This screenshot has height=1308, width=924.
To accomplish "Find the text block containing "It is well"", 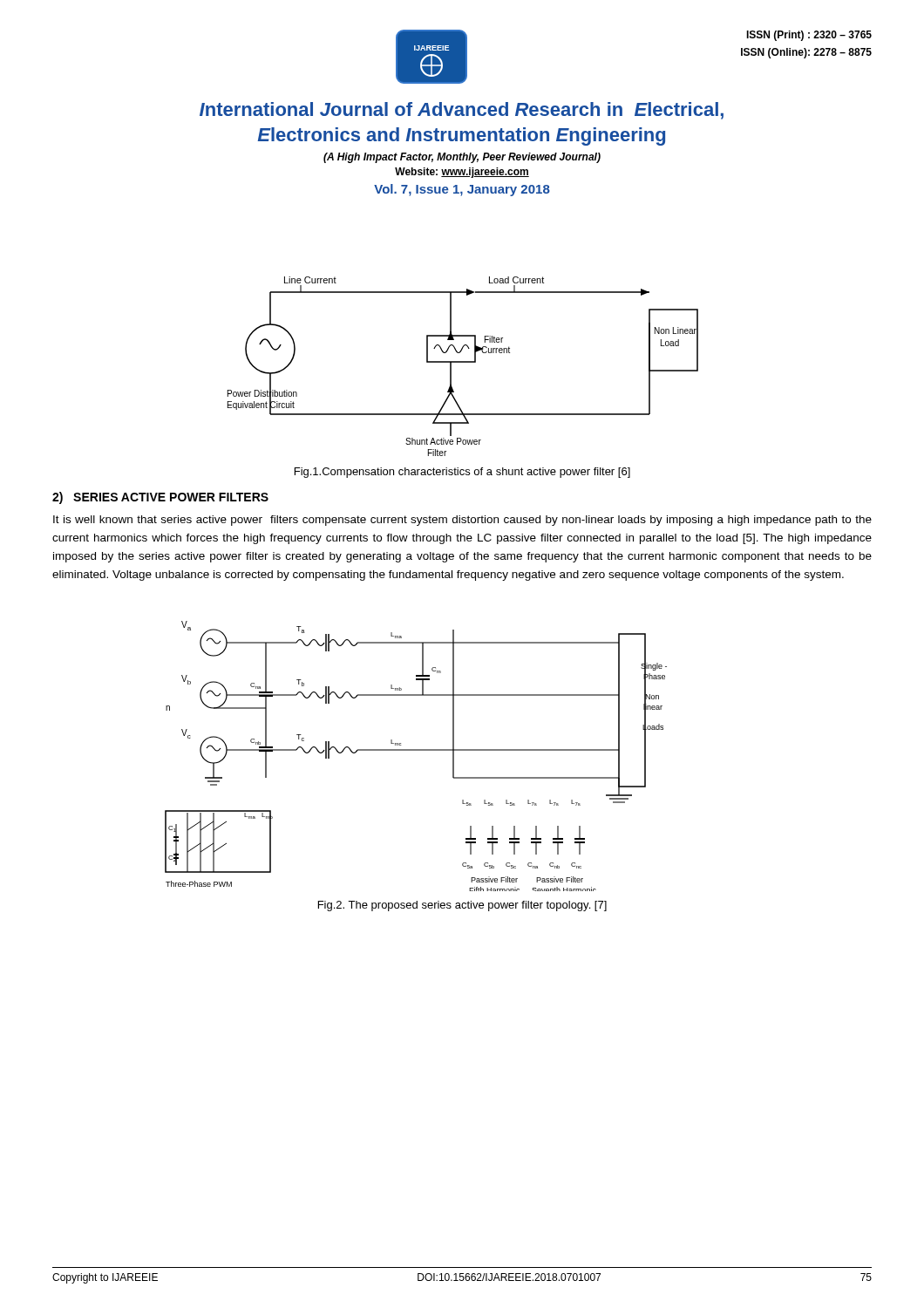I will [x=462, y=547].
